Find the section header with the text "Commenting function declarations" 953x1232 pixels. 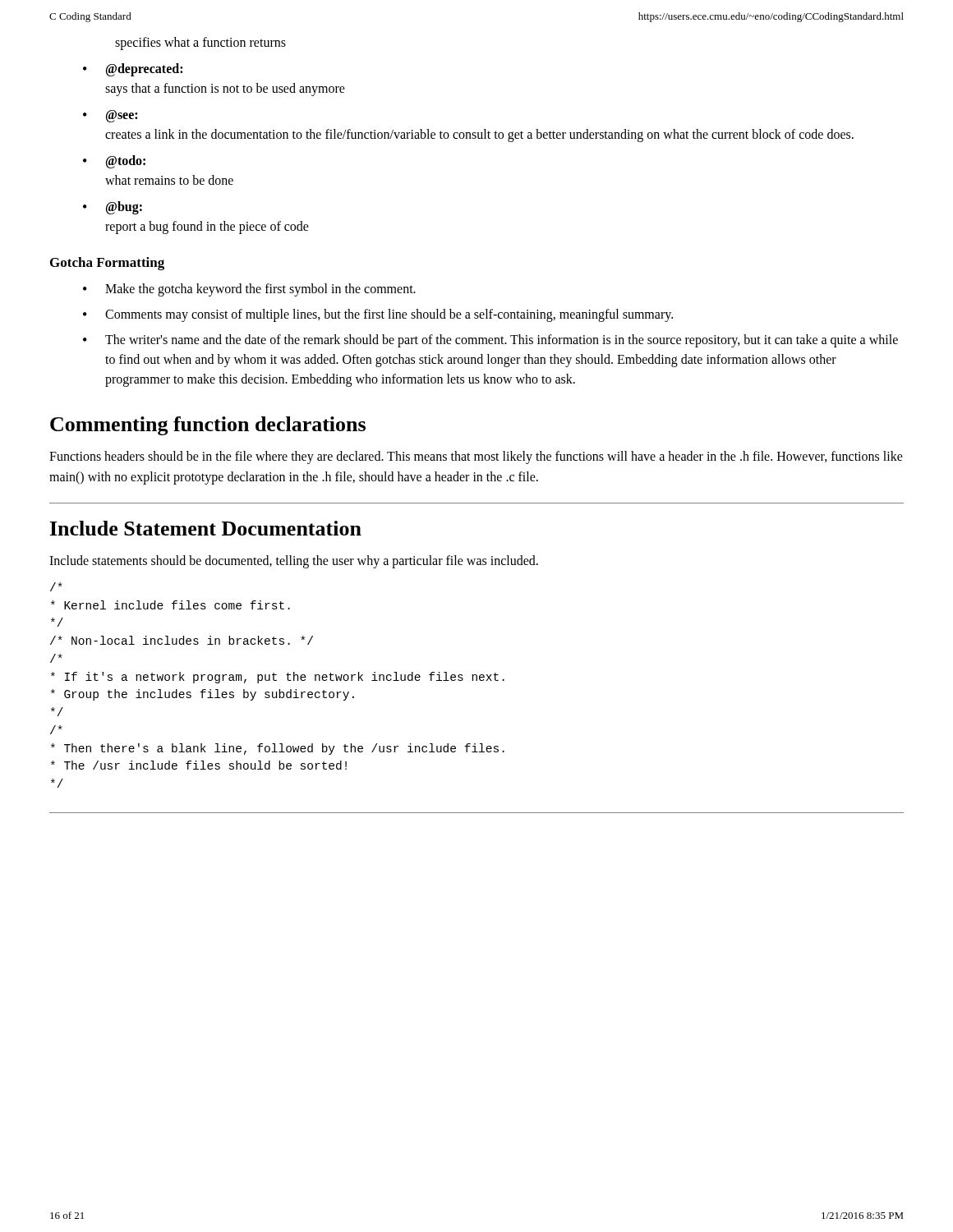tap(208, 424)
